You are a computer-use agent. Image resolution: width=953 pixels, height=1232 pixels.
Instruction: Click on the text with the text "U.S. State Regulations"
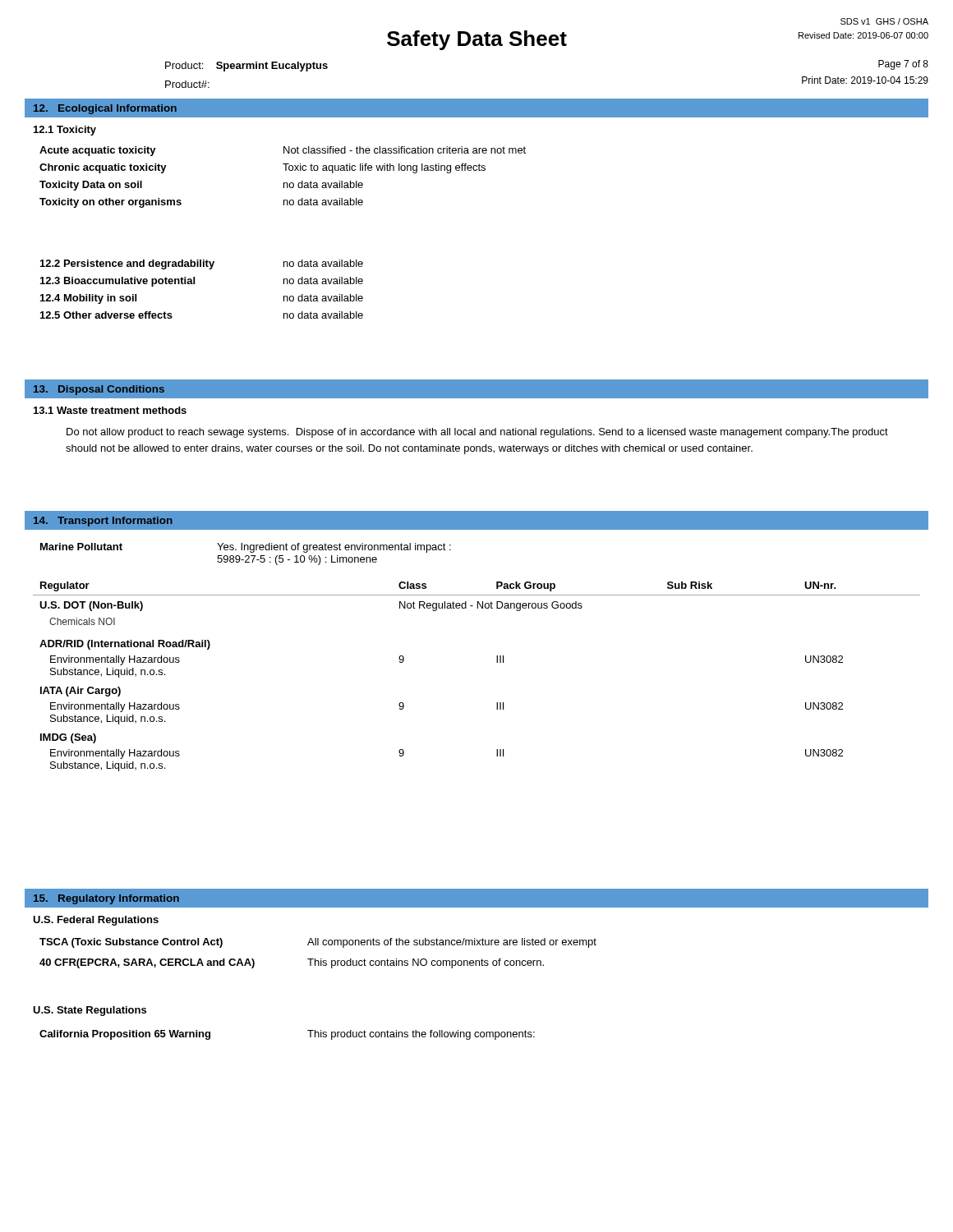pos(90,1010)
